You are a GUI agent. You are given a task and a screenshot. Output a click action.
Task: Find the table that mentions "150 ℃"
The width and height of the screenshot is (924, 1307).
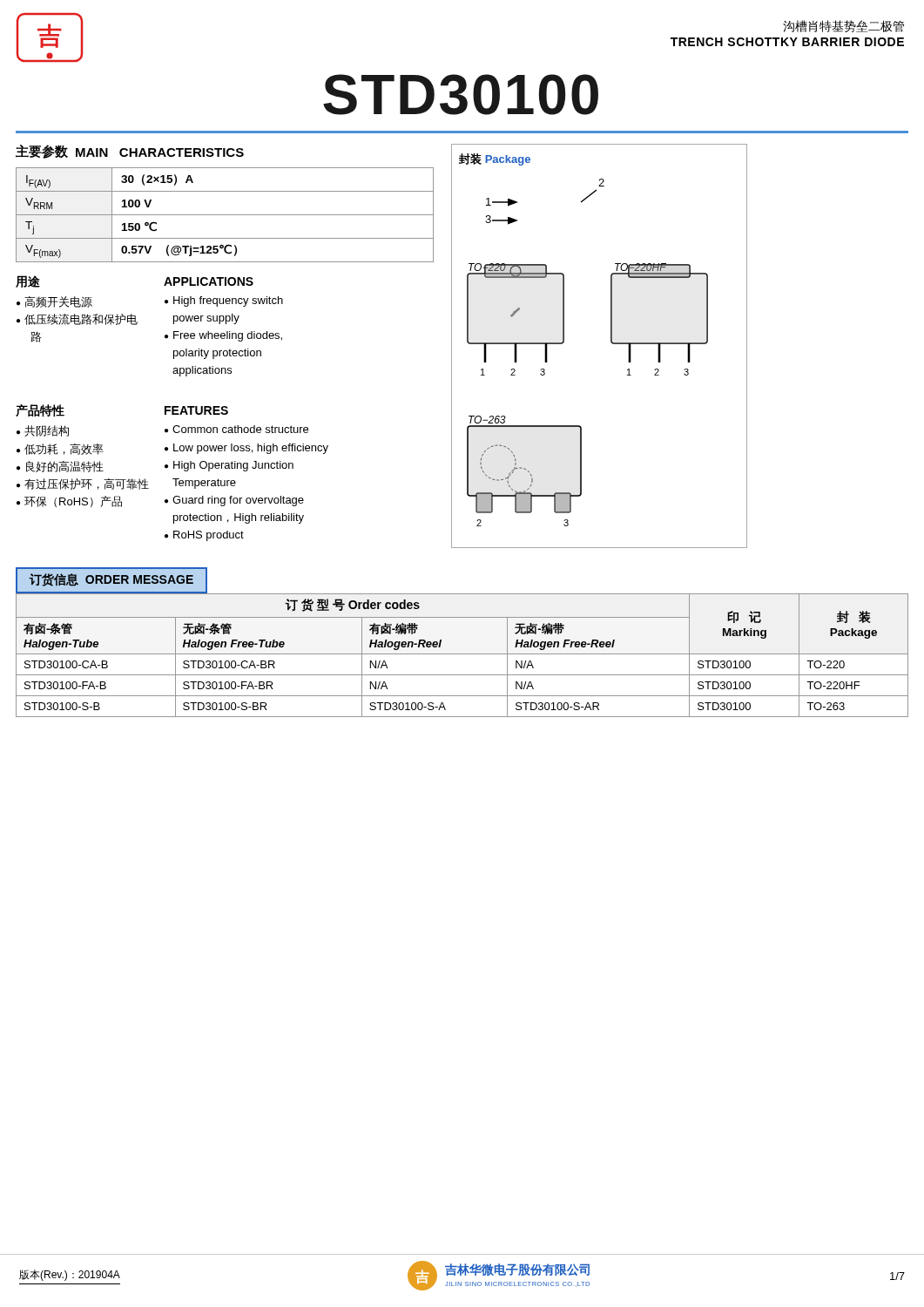(x=225, y=215)
